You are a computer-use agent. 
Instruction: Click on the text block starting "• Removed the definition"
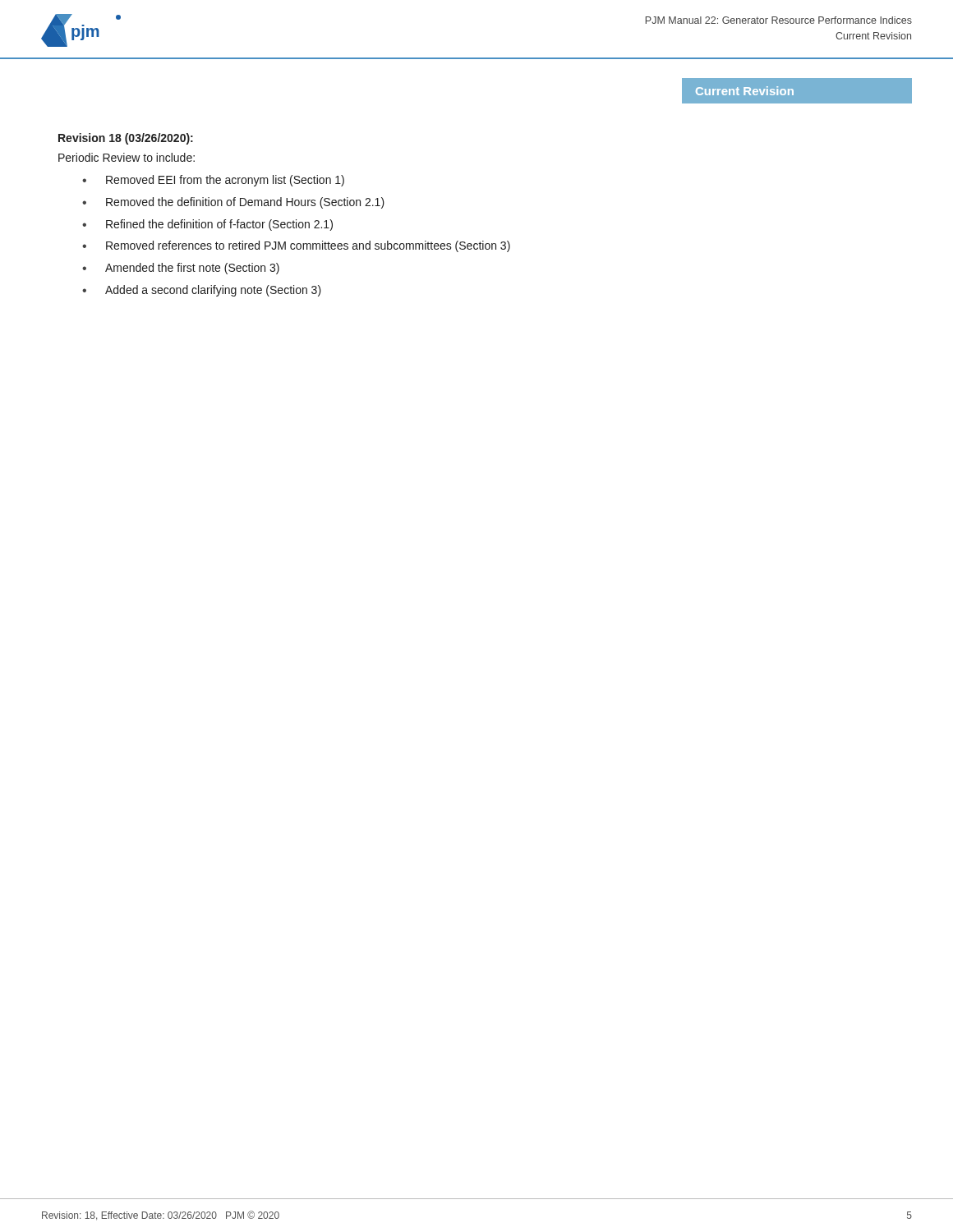[233, 203]
